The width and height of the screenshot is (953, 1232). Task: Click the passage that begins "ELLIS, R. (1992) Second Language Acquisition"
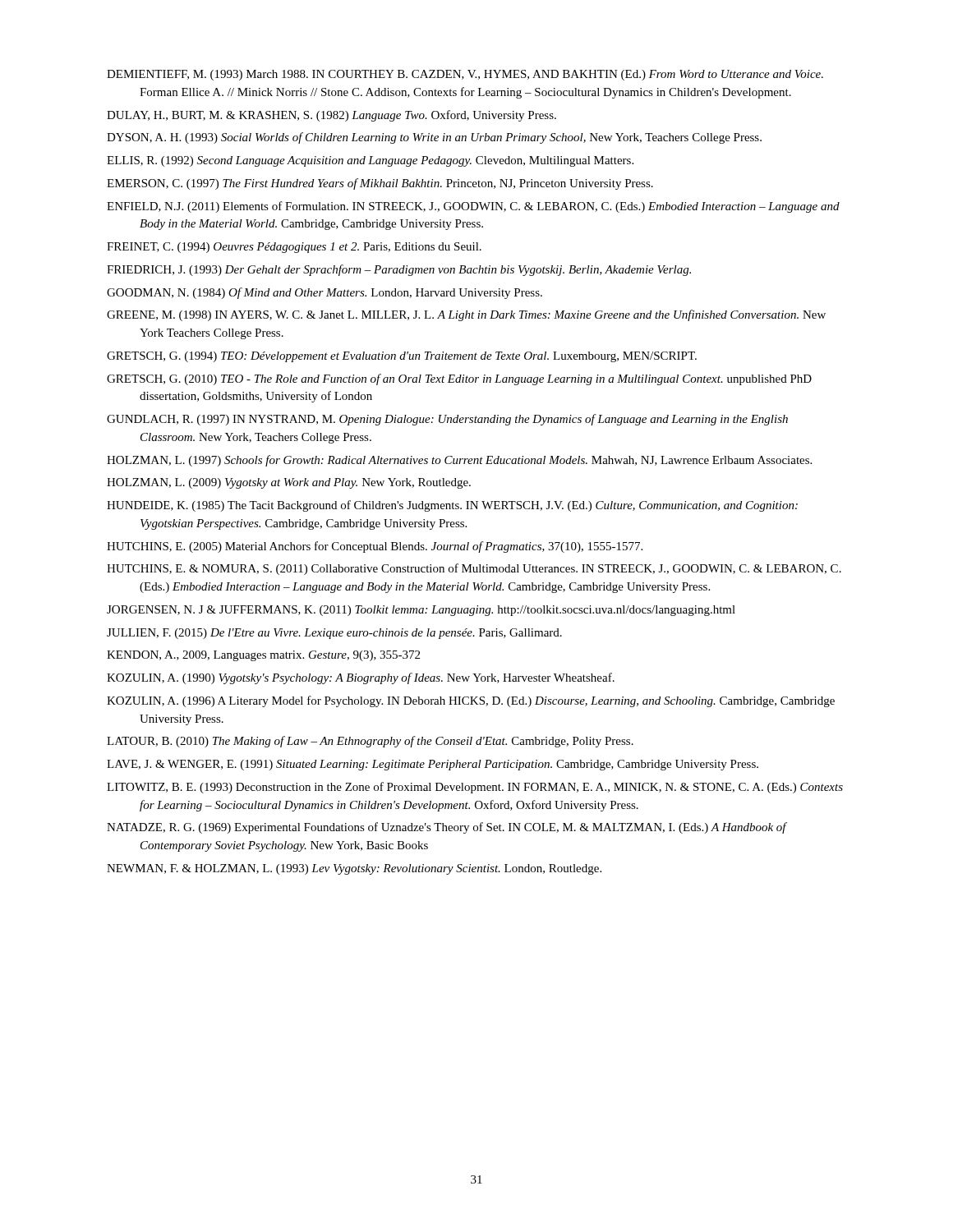[x=371, y=160]
